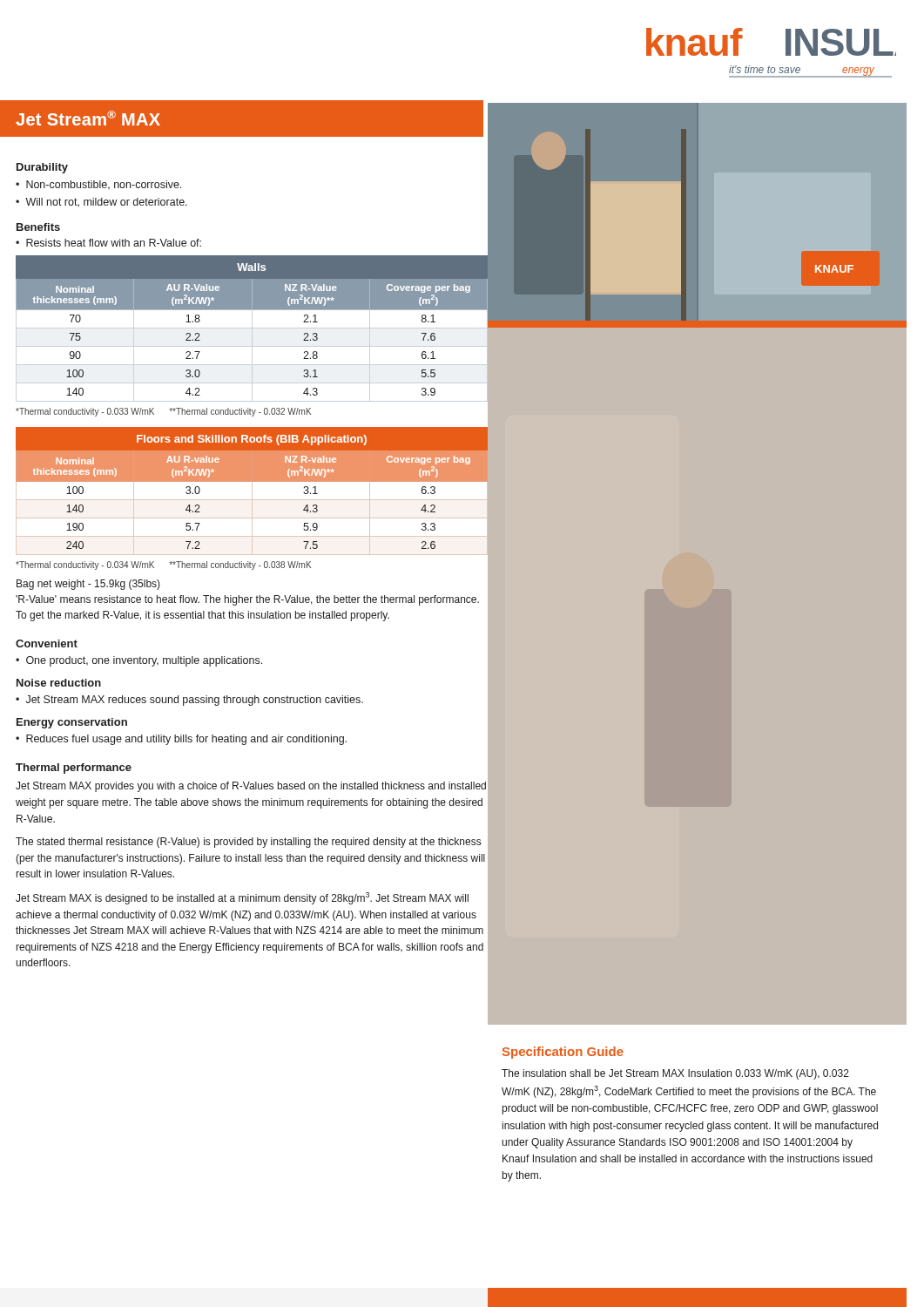Find the region starting "Thermal conductivity - 0.033 W/mK **Thermal"
Image resolution: width=924 pixels, height=1307 pixels.
coord(164,412)
